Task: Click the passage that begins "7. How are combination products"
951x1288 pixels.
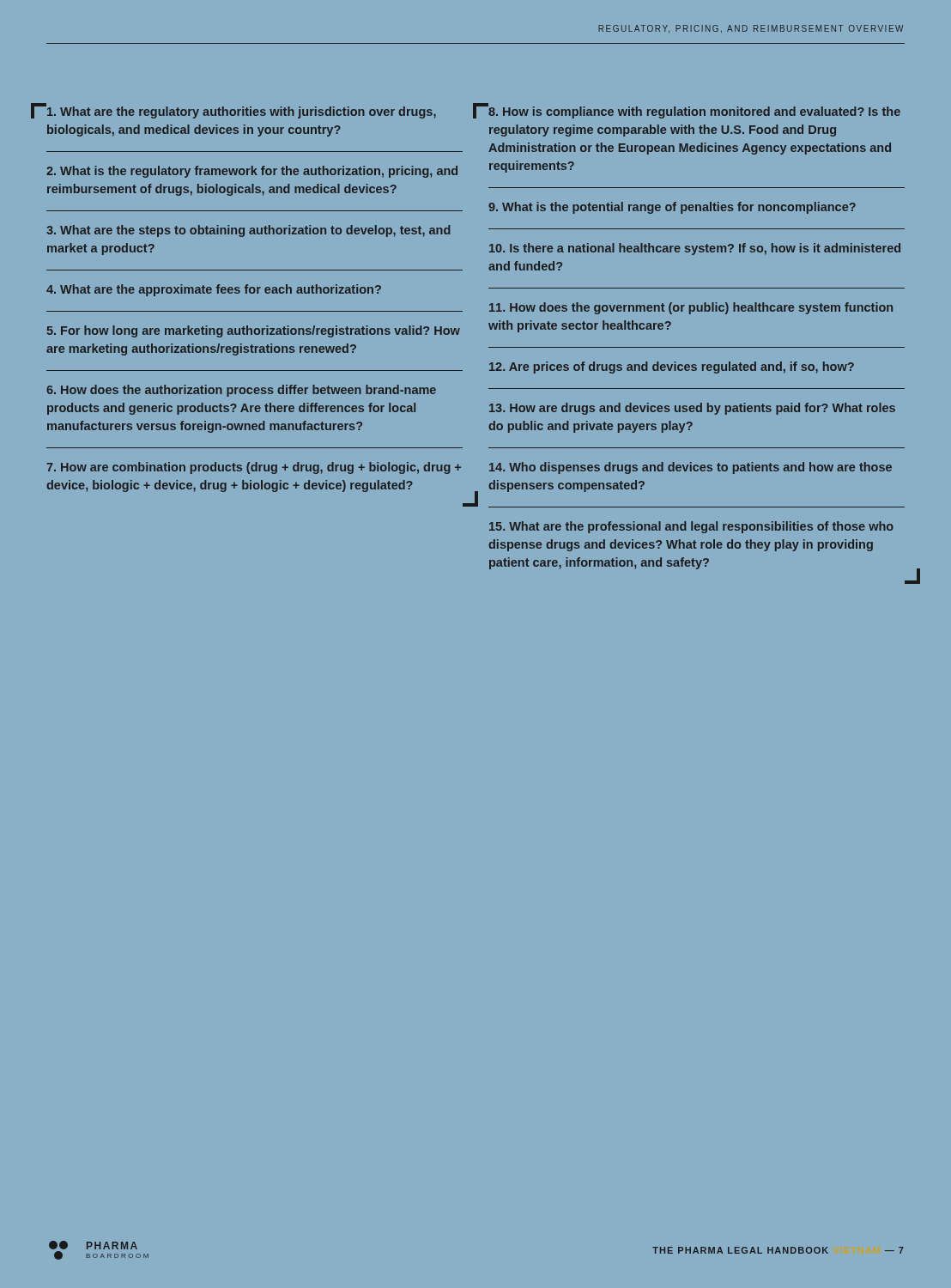Action: 254,484
